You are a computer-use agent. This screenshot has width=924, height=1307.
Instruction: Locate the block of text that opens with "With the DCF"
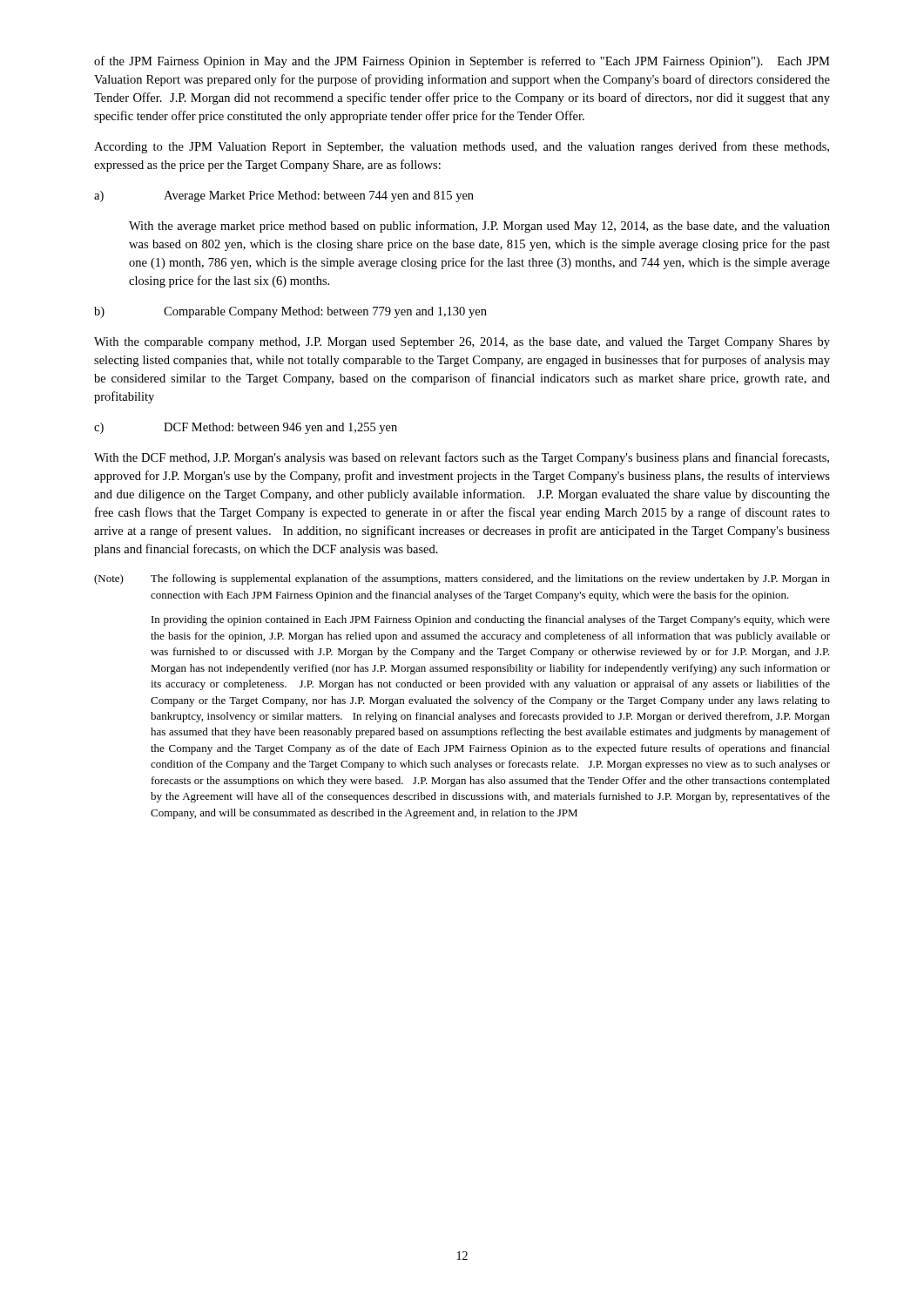pyautogui.click(x=462, y=503)
